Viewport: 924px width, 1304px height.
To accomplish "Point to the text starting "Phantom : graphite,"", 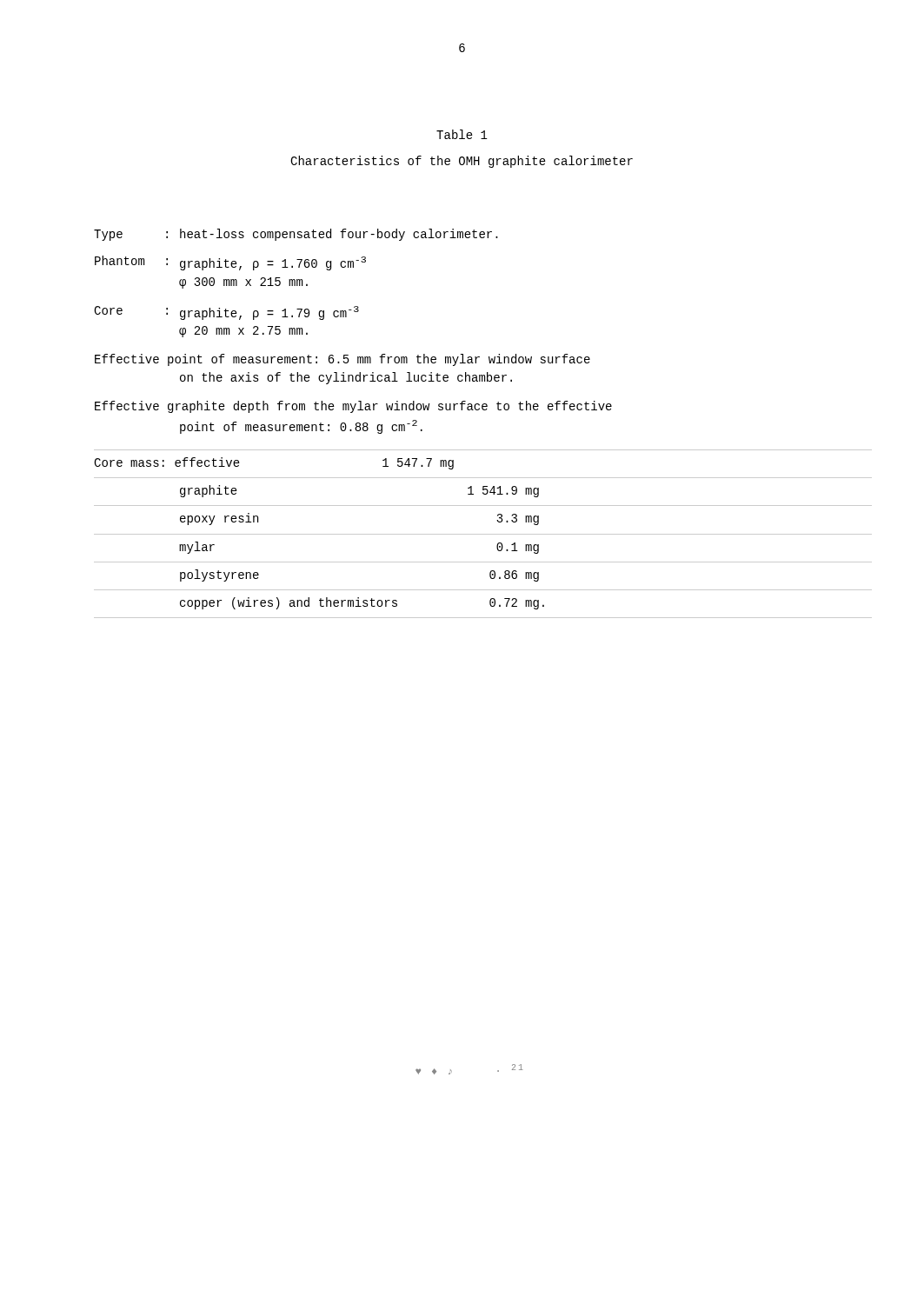I will coord(230,263).
